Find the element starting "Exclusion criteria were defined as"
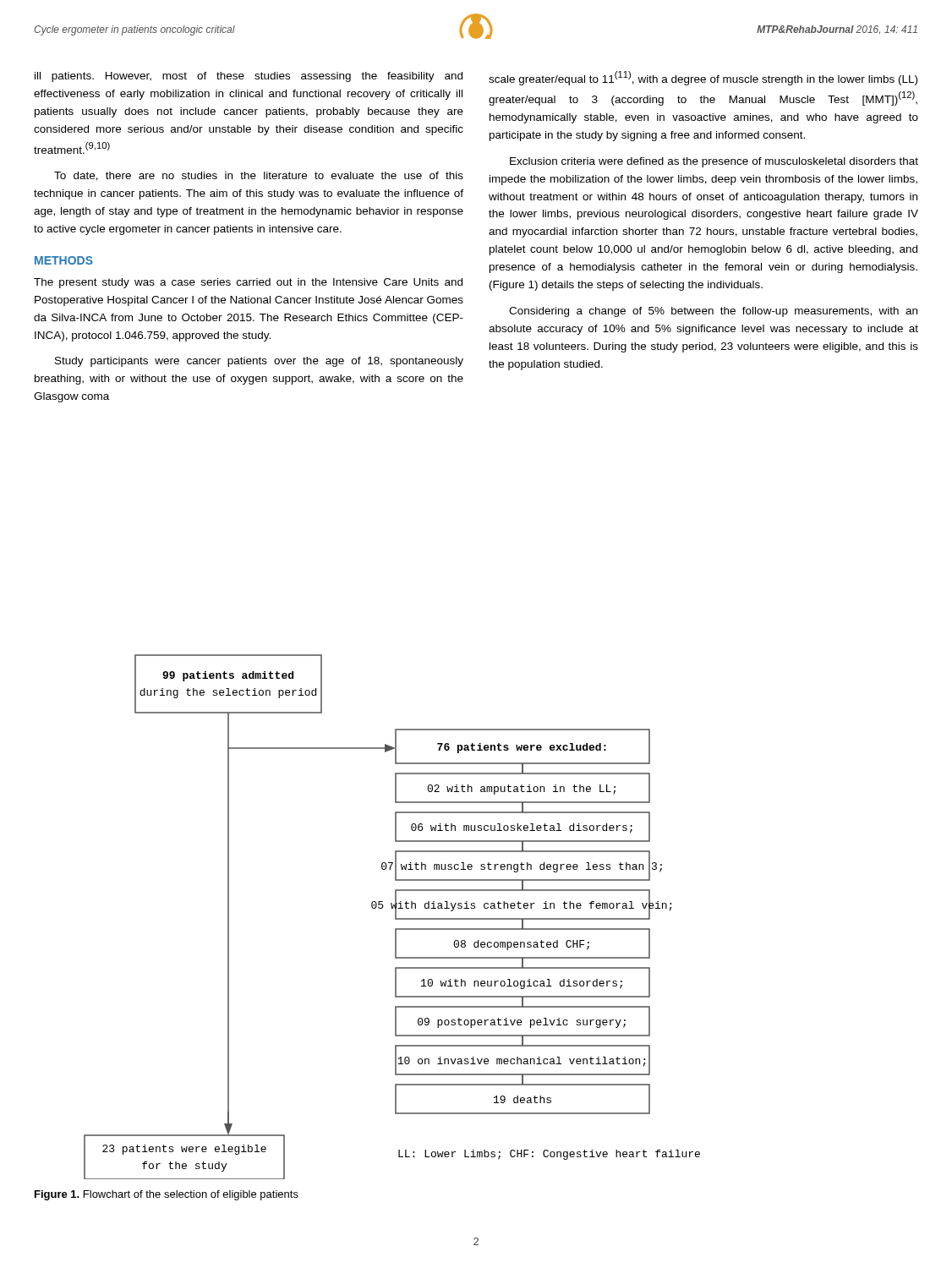 pyautogui.click(x=703, y=223)
